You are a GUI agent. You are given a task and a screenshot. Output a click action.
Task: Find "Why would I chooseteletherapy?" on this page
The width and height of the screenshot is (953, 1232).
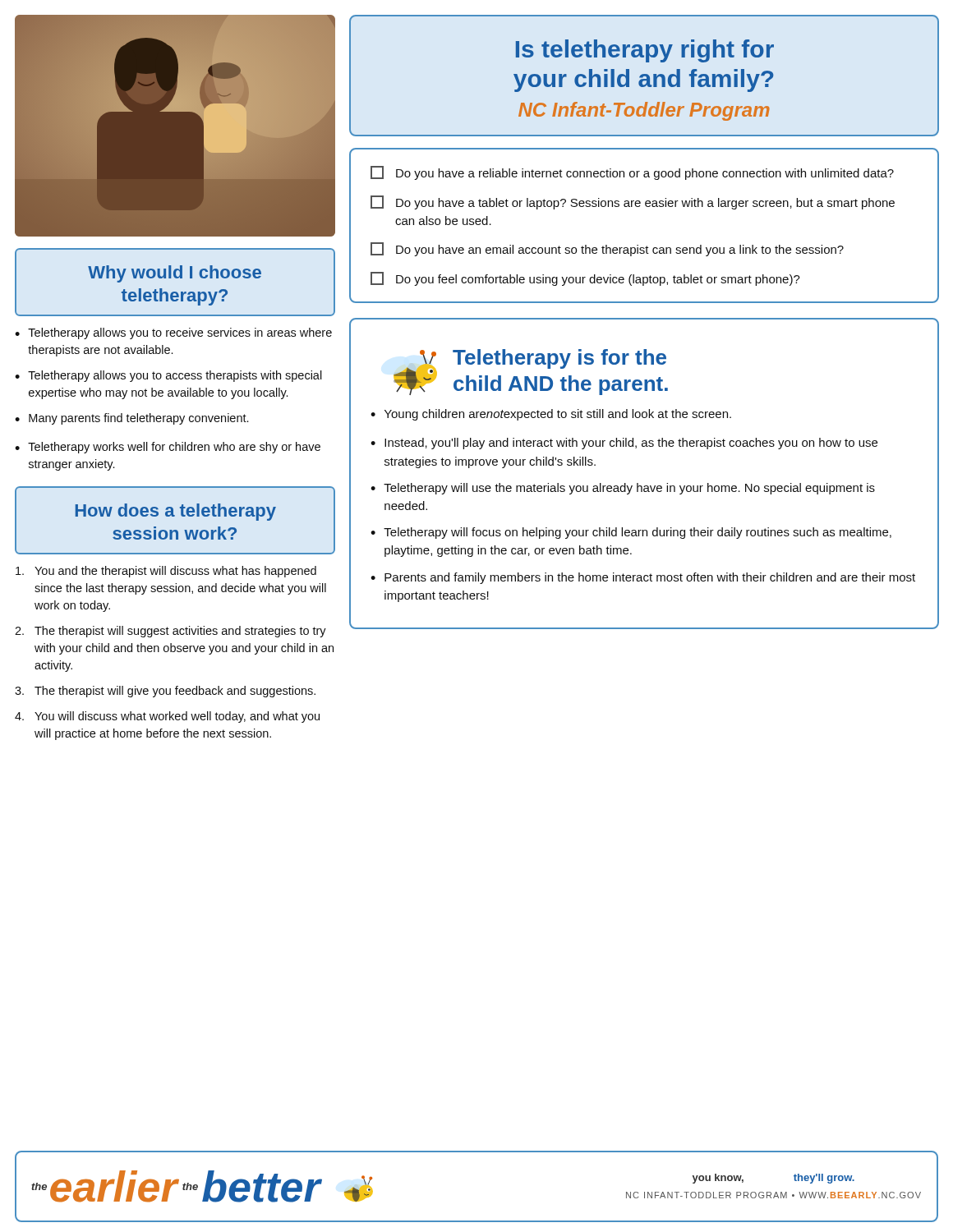point(175,284)
